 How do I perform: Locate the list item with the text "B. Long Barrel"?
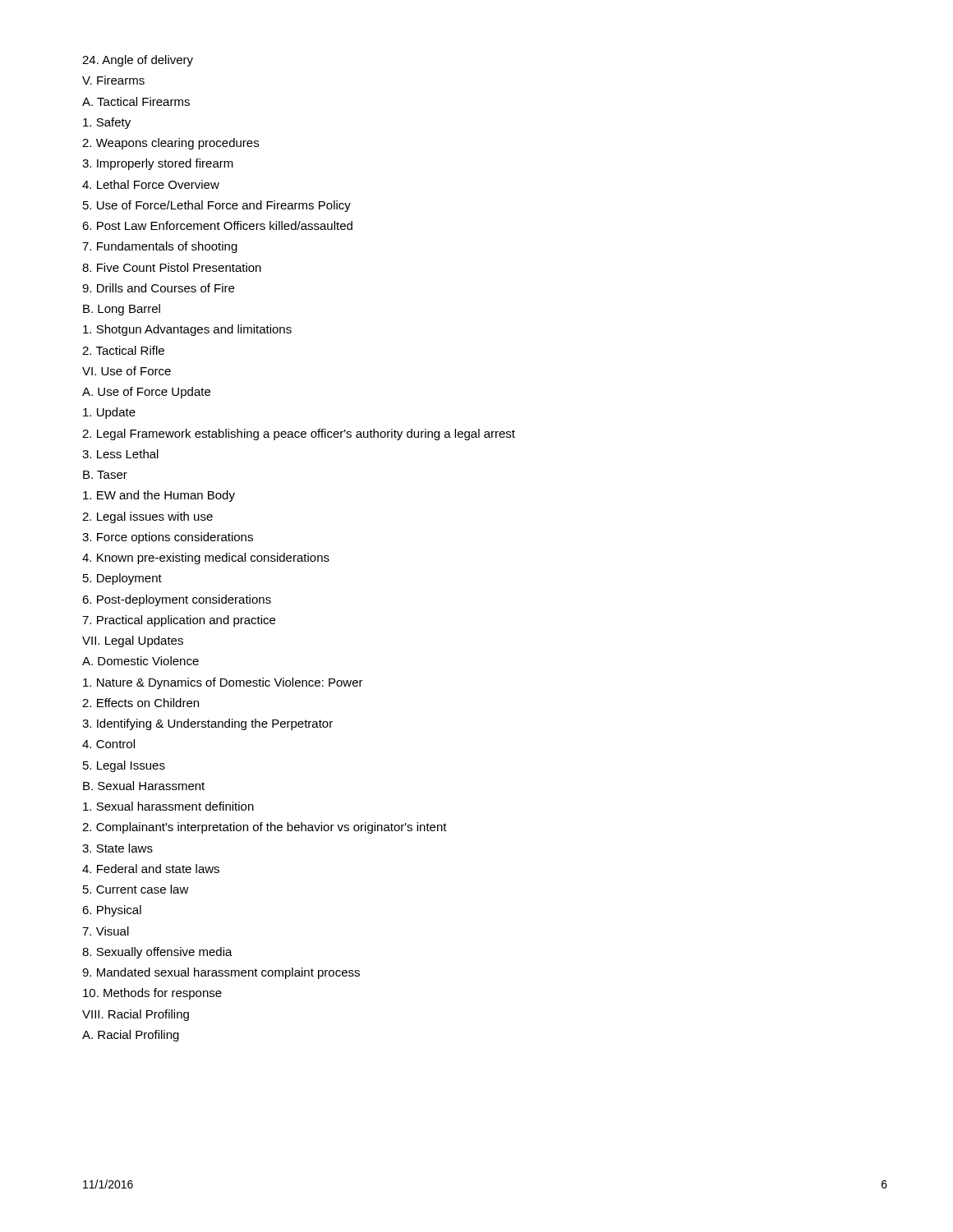coord(122,308)
